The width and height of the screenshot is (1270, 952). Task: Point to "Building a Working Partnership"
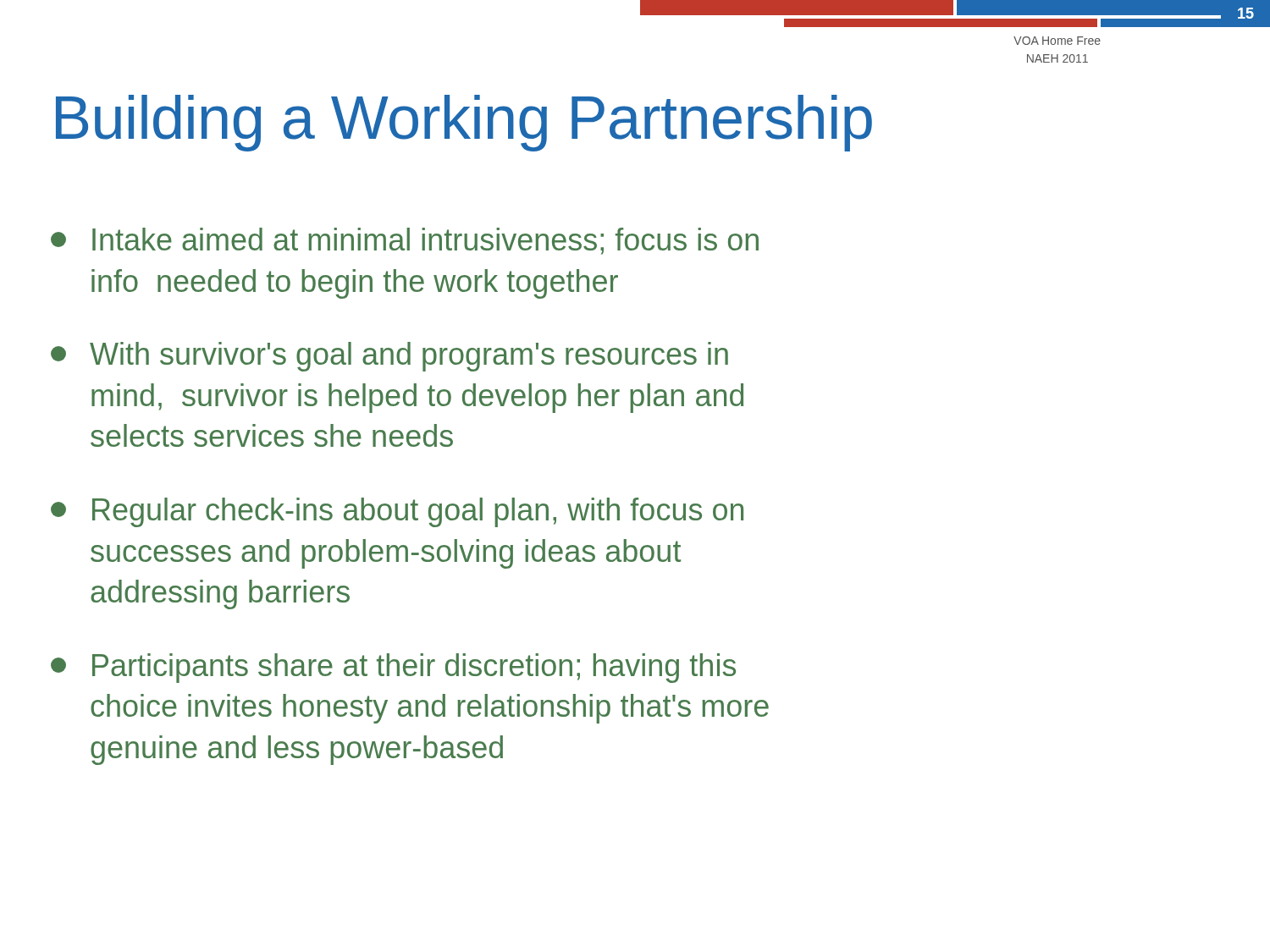(462, 118)
